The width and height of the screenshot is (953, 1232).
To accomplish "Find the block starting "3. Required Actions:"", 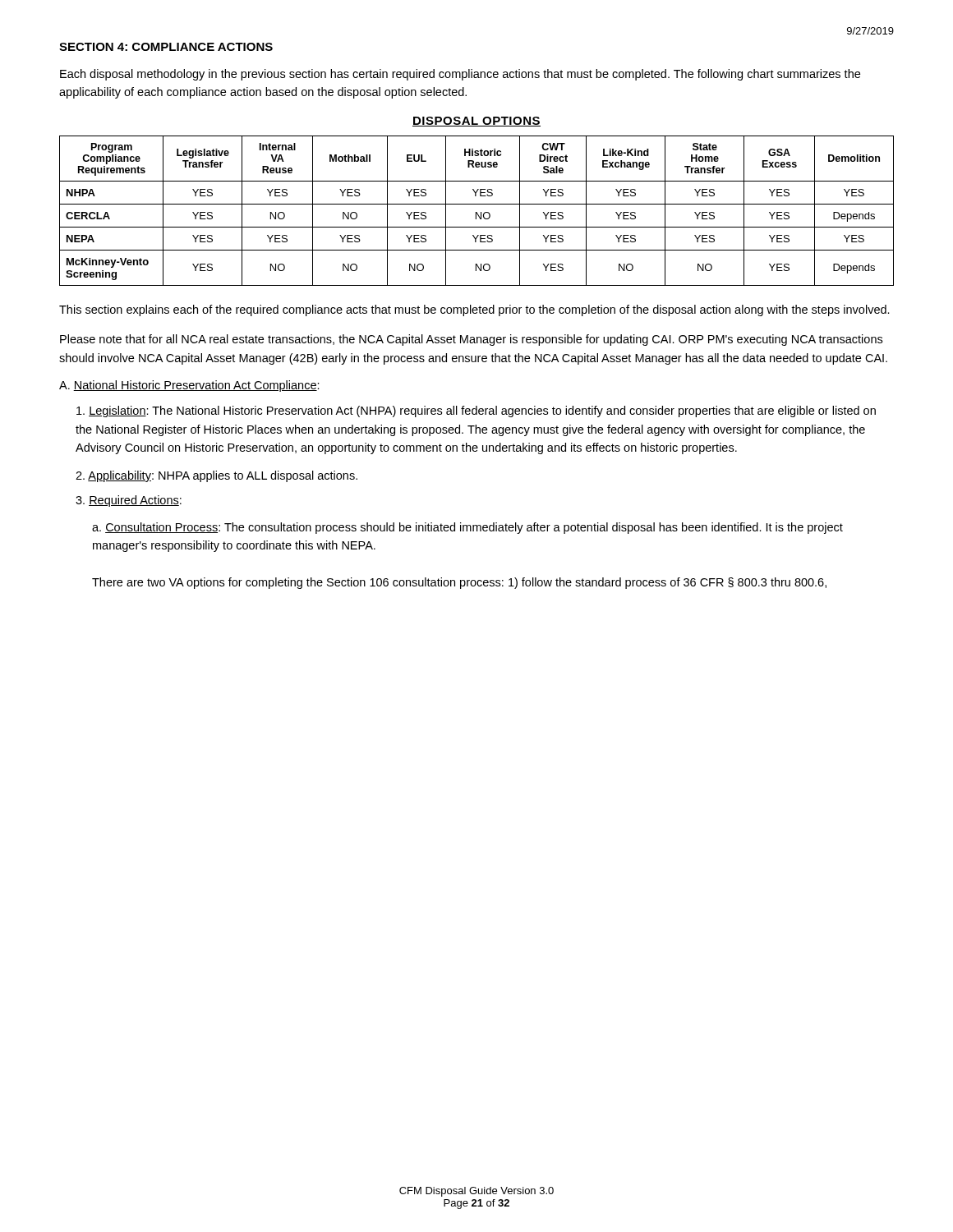I will pos(129,500).
